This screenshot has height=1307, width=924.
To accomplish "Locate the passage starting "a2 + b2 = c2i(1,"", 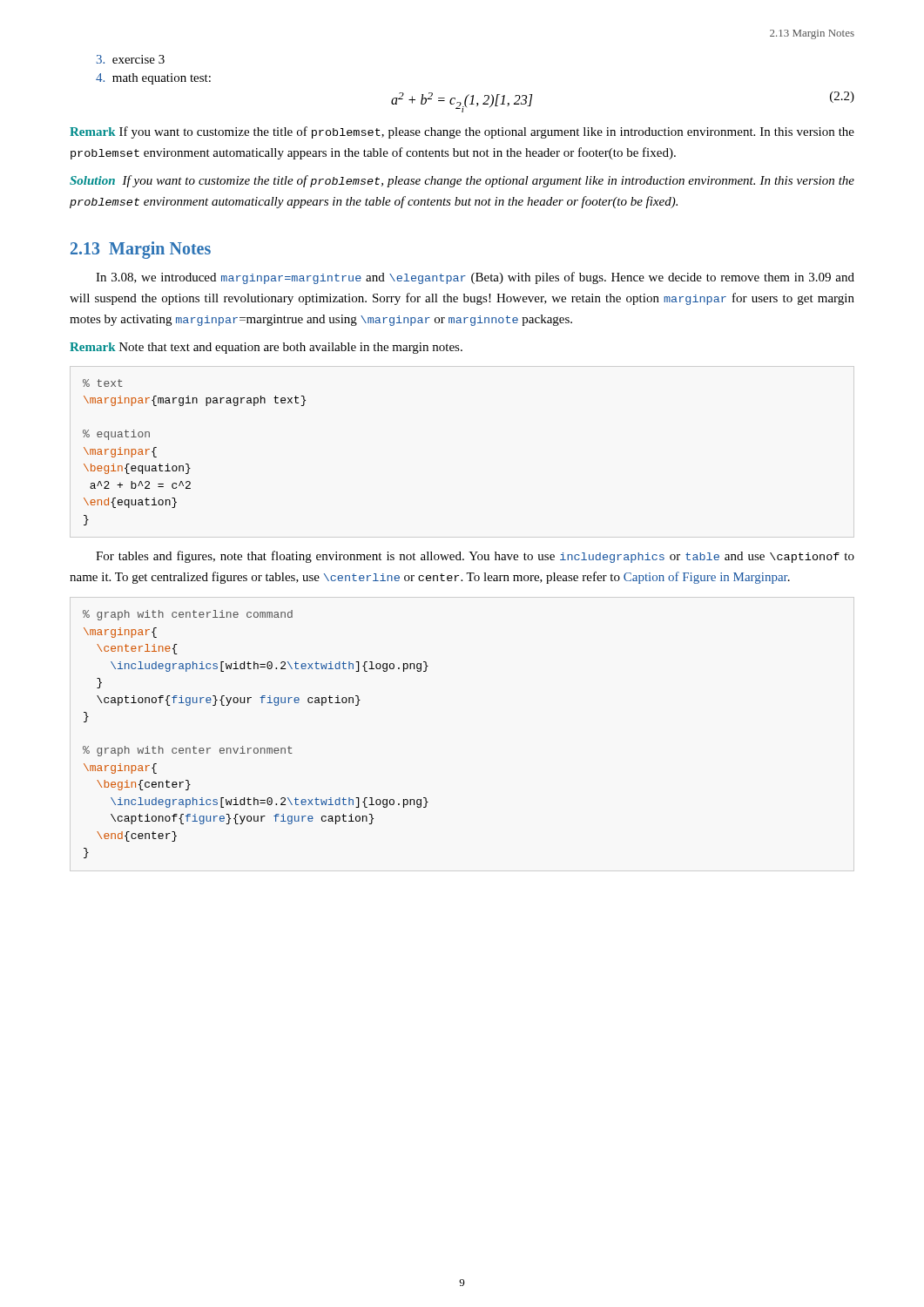I will tap(461, 103).
